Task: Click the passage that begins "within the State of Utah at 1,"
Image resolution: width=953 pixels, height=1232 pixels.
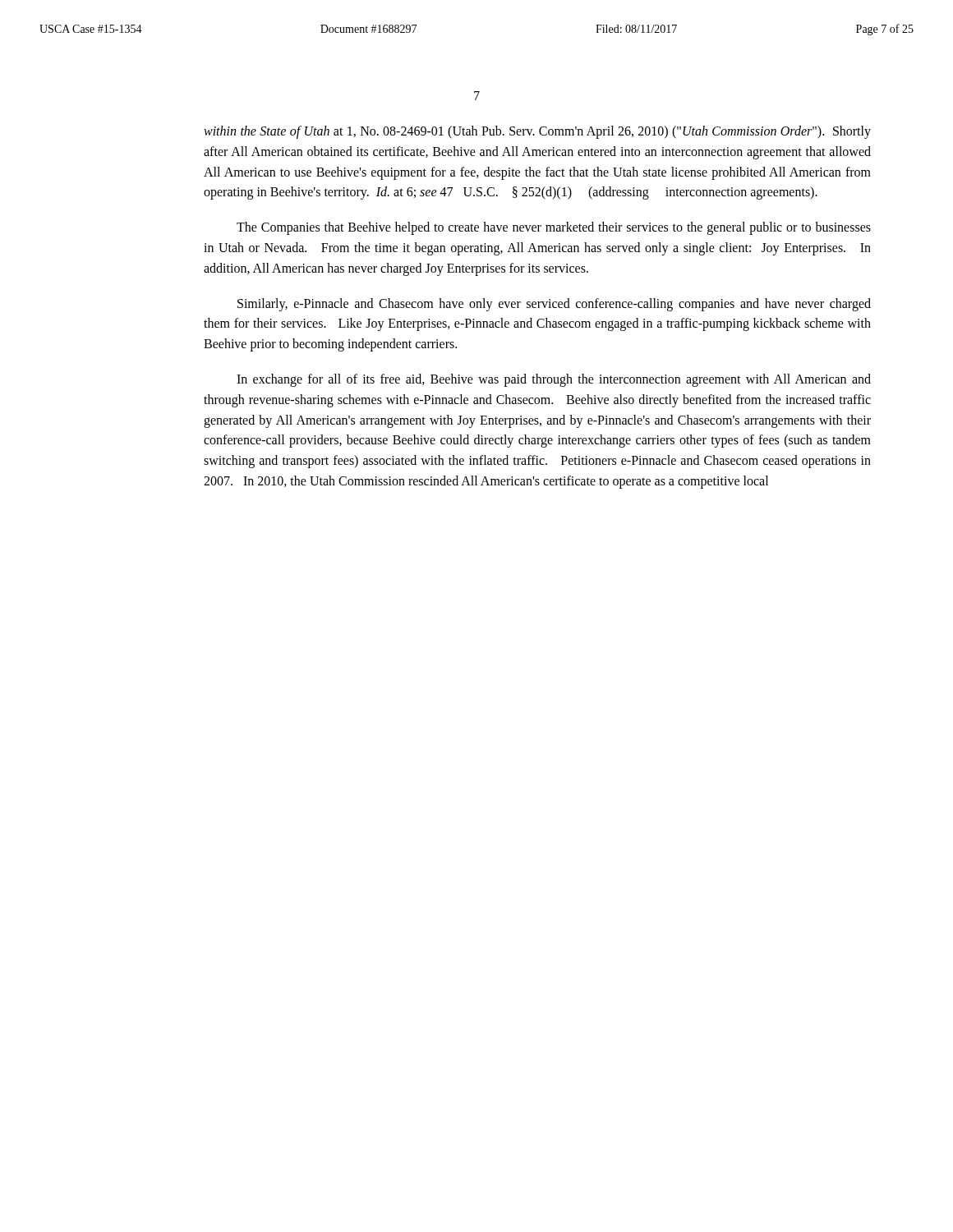Action: (537, 162)
